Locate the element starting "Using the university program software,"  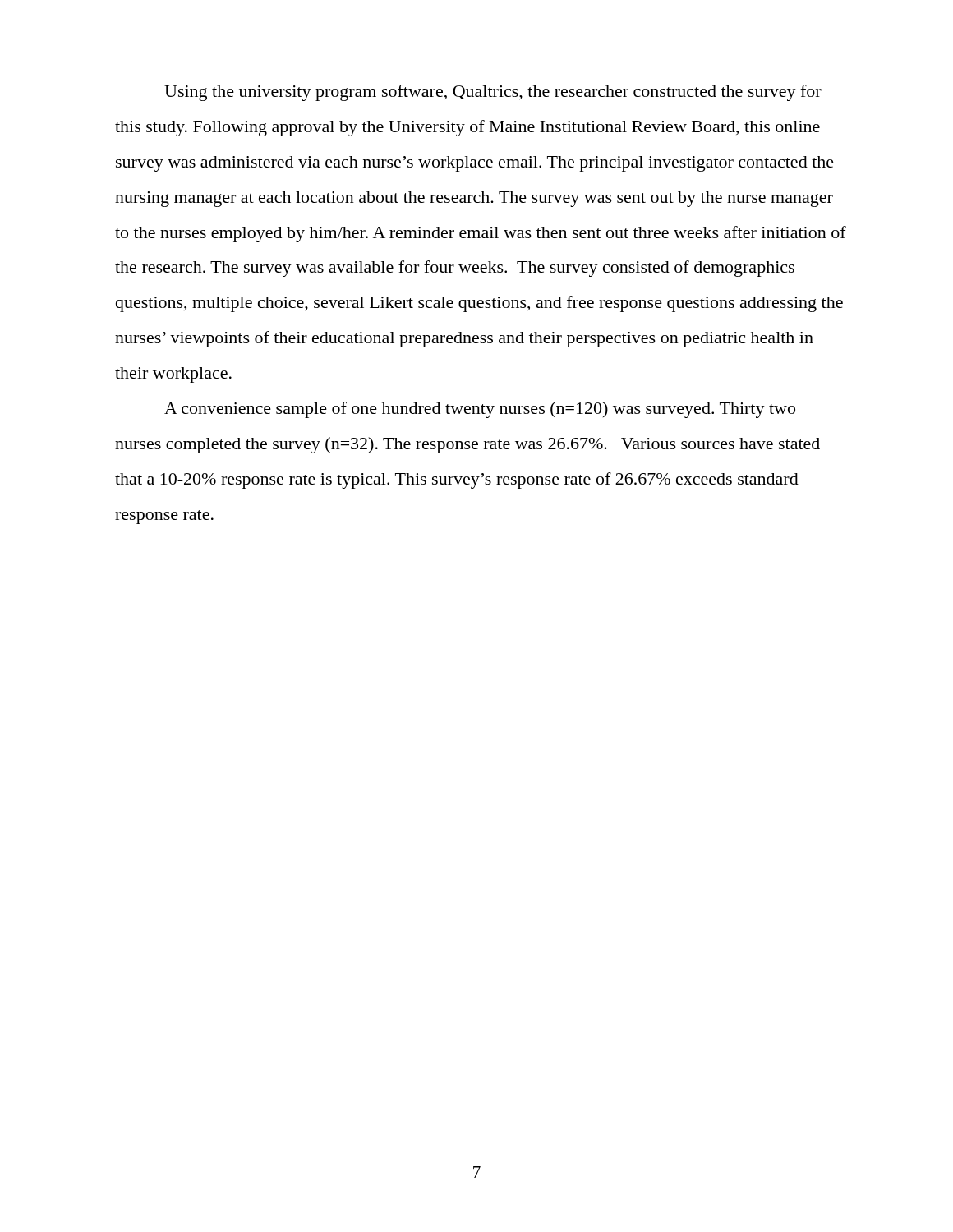[481, 232]
